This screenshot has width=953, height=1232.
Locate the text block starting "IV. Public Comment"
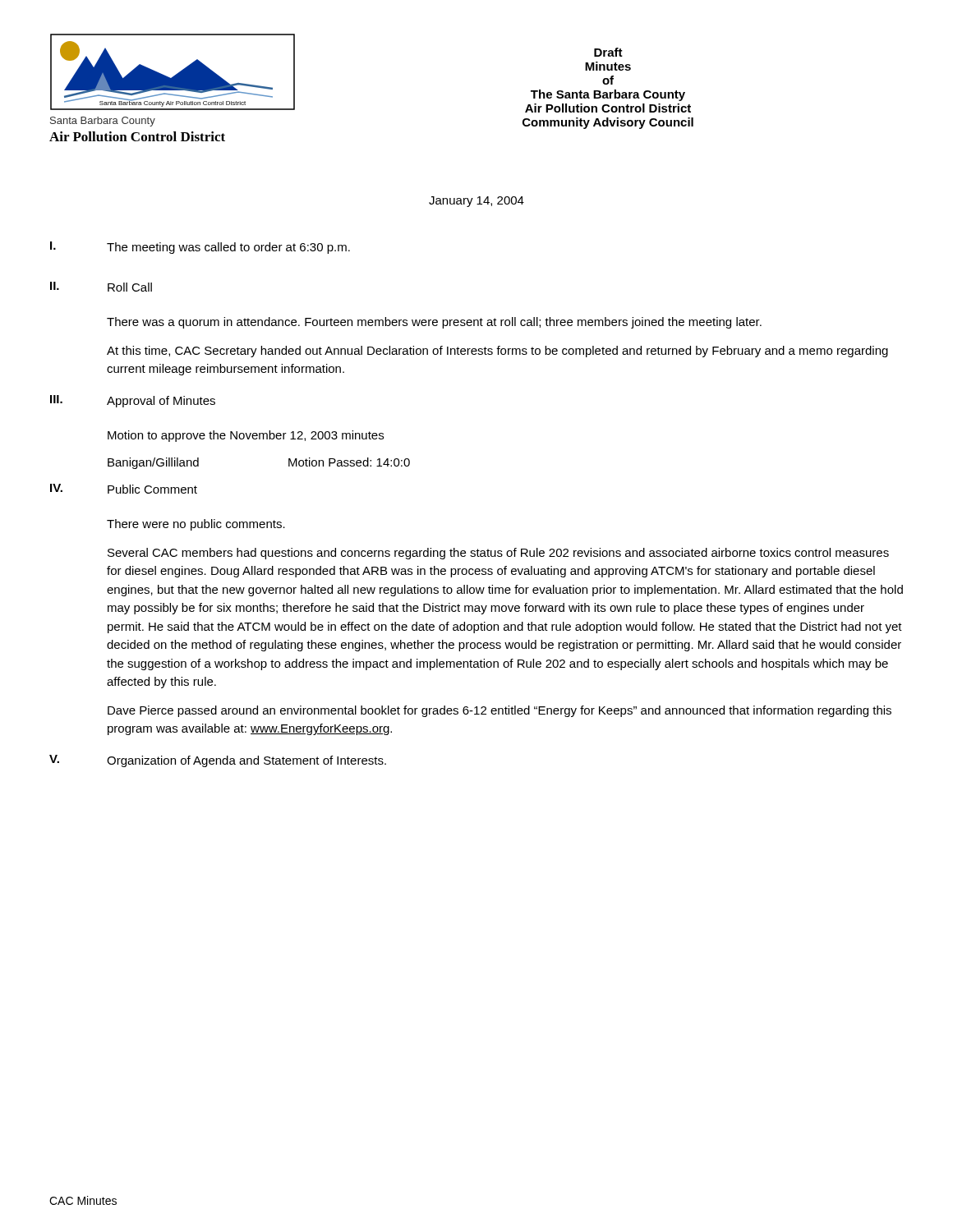tap(124, 489)
